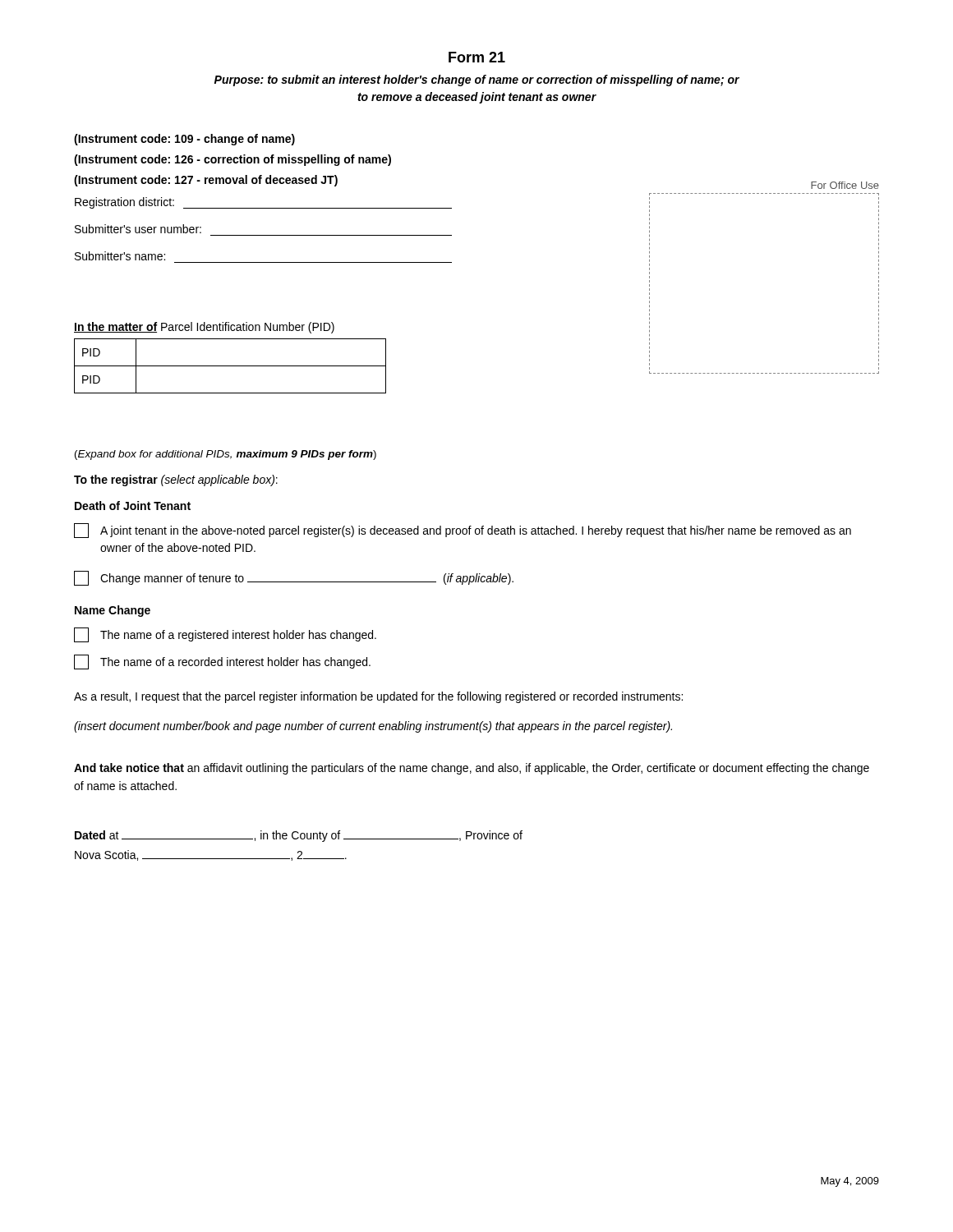Screen dimensions: 1232x953
Task: Navigate to the element starting "Name Change"
Action: (112, 610)
